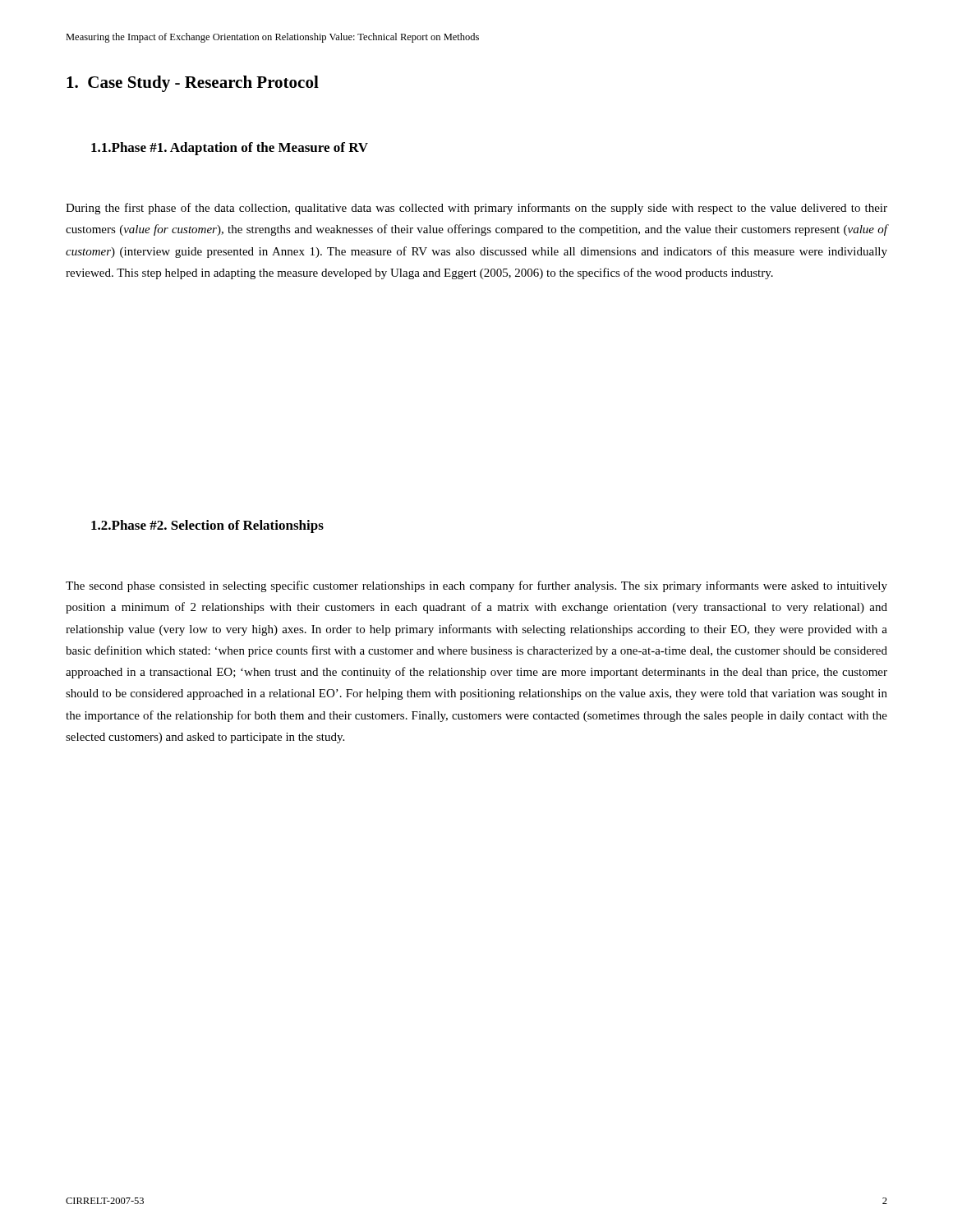953x1232 pixels.
Task: Click the title that begins "1. Case Study"
Action: pyautogui.click(x=192, y=82)
